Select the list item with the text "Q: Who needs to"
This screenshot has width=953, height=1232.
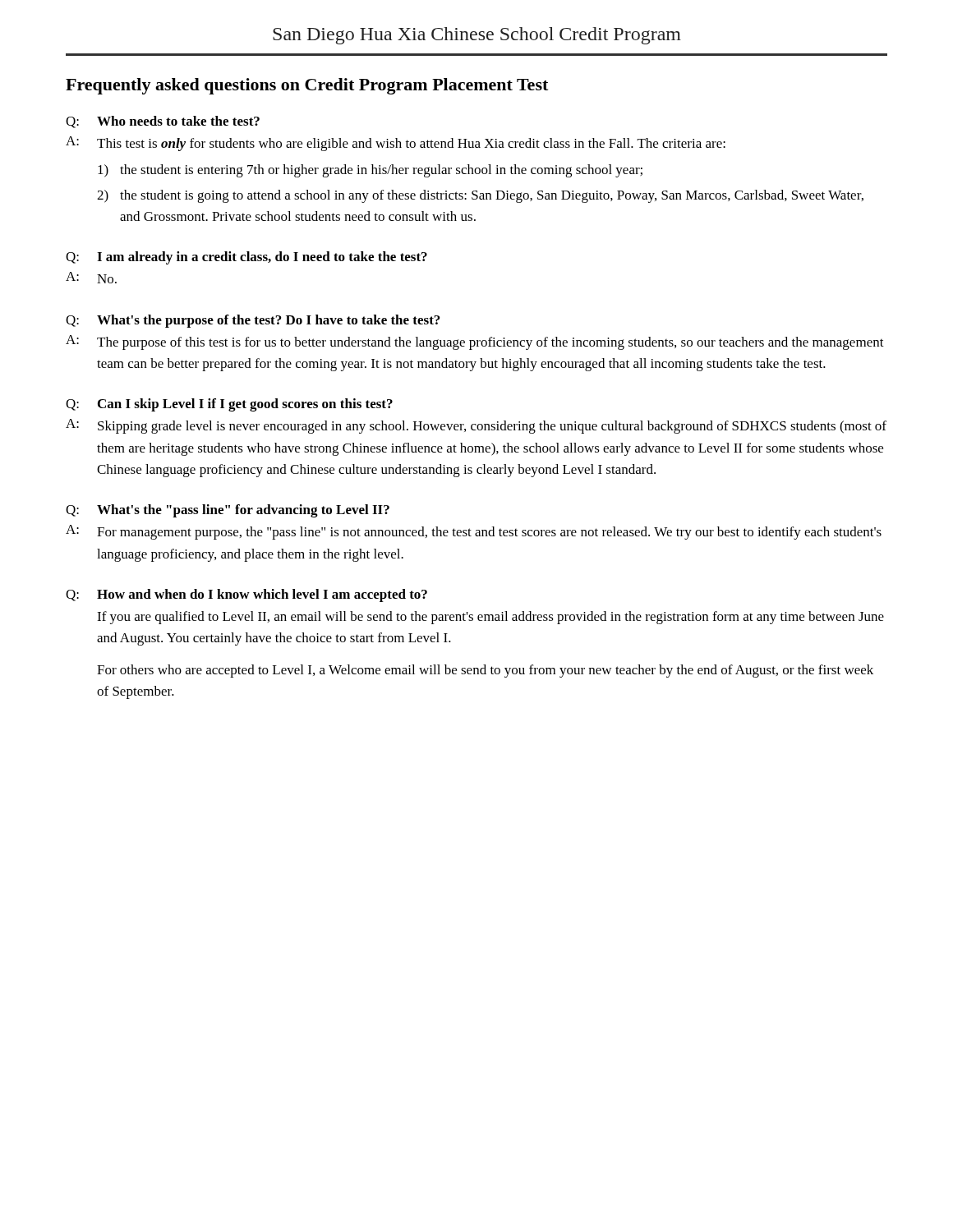476,171
